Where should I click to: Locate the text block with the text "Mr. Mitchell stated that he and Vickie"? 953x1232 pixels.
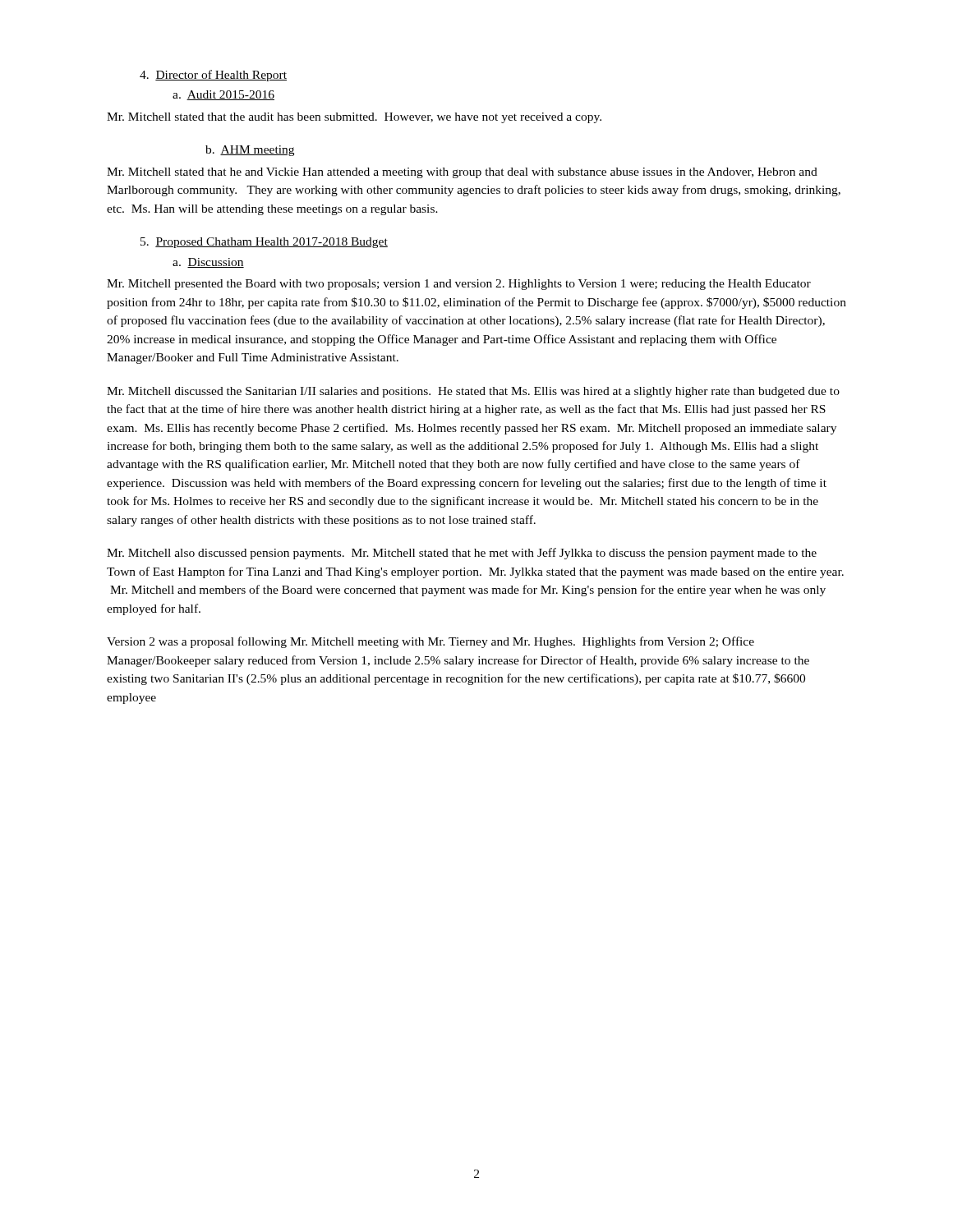point(474,190)
